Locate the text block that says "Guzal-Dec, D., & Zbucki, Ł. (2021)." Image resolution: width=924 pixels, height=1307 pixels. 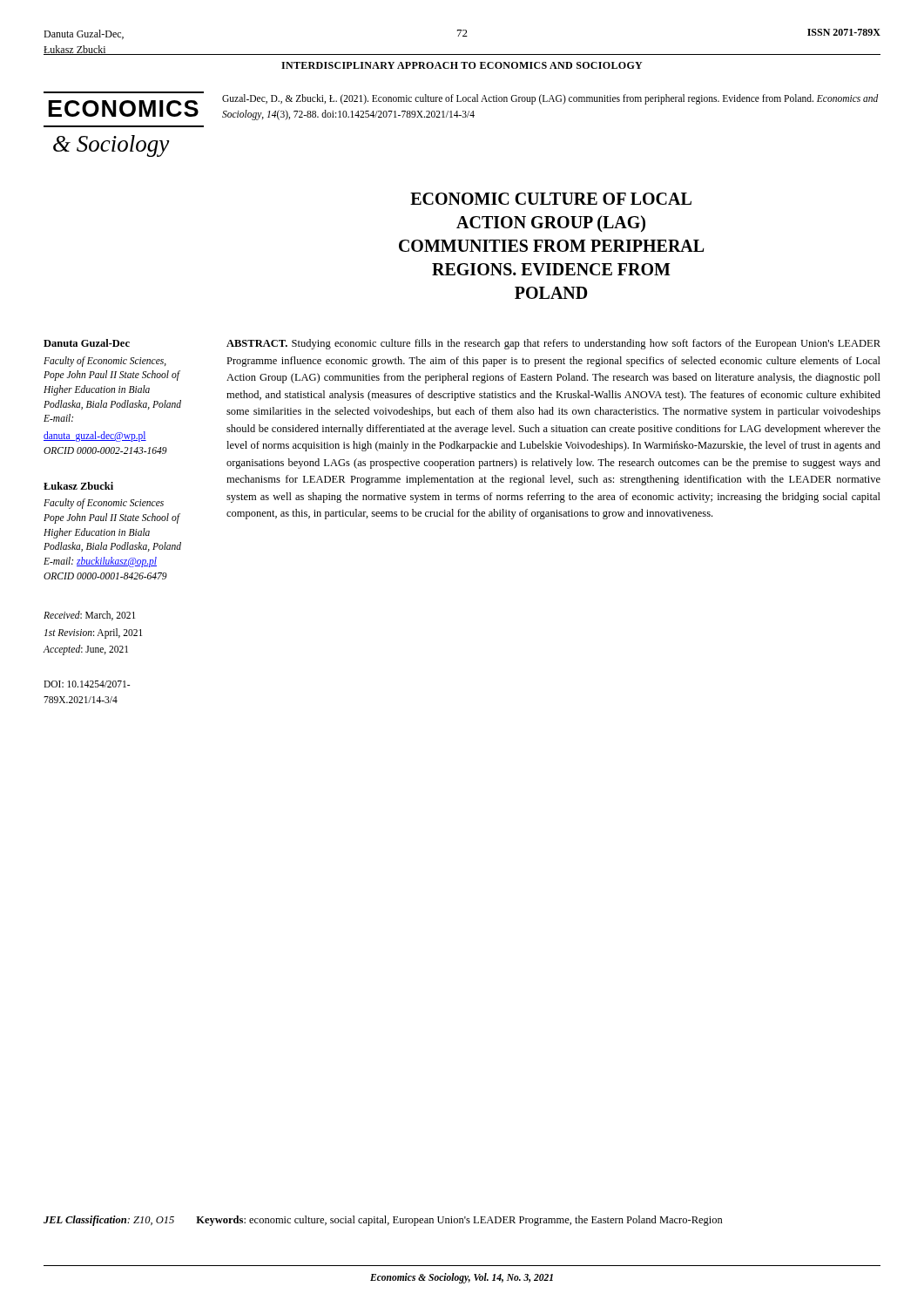point(550,106)
